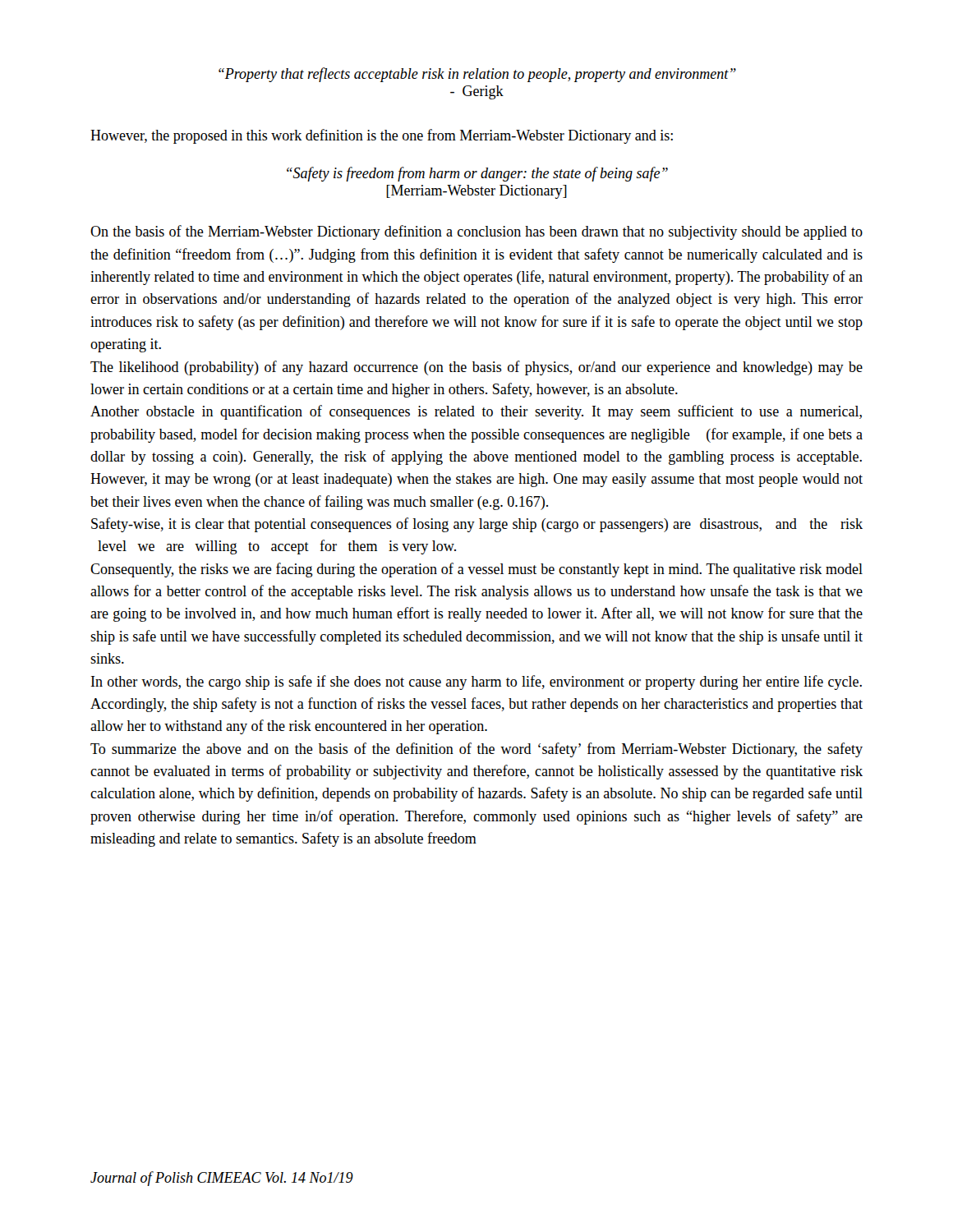The height and width of the screenshot is (1232, 953).
Task: Click on the element starting "“Property that reflects acceptable"
Action: pos(476,83)
